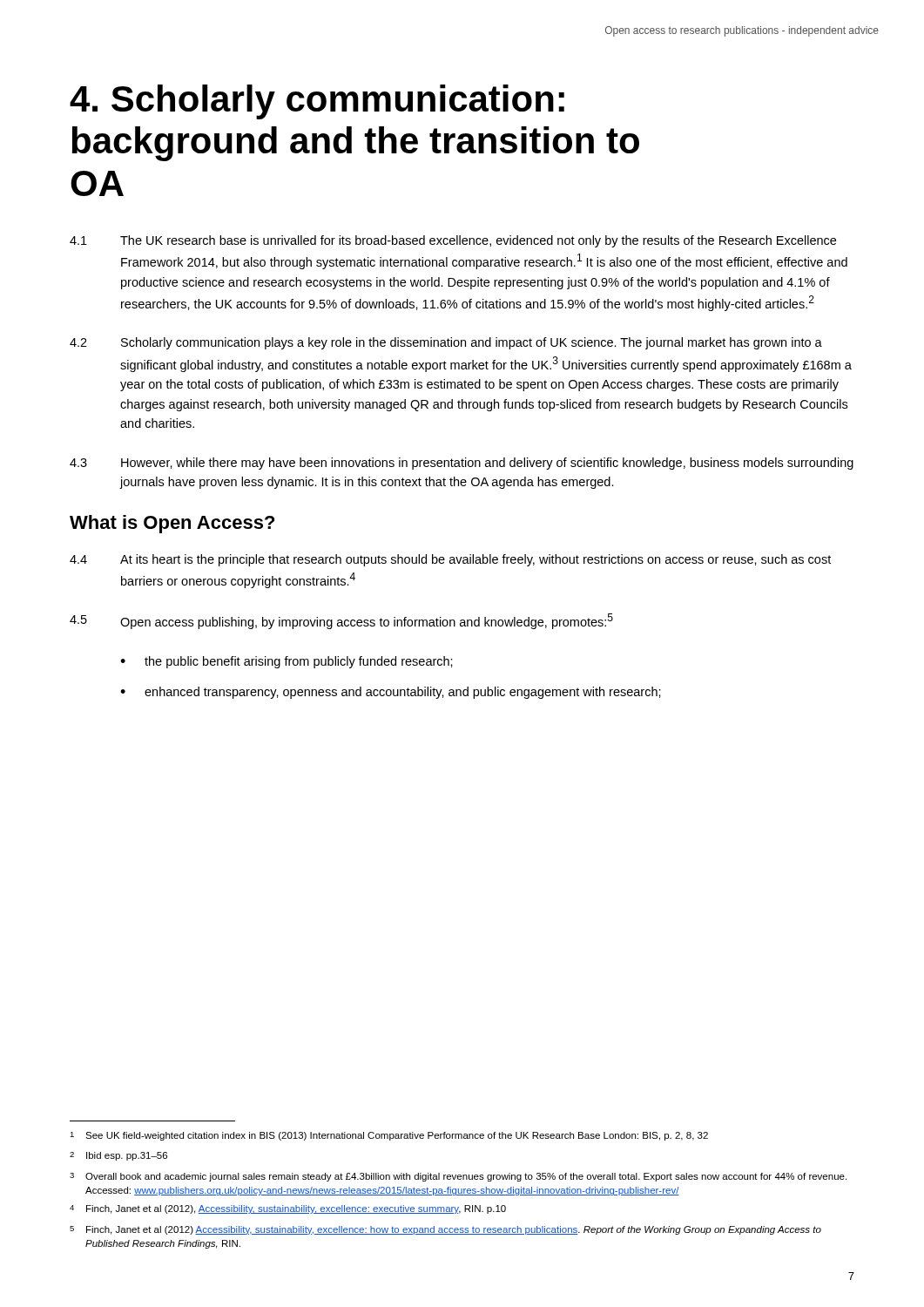Point to the passage starting "4. Scholarly communication: background and the"
Image resolution: width=924 pixels, height=1307 pixels.
pos(462,142)
